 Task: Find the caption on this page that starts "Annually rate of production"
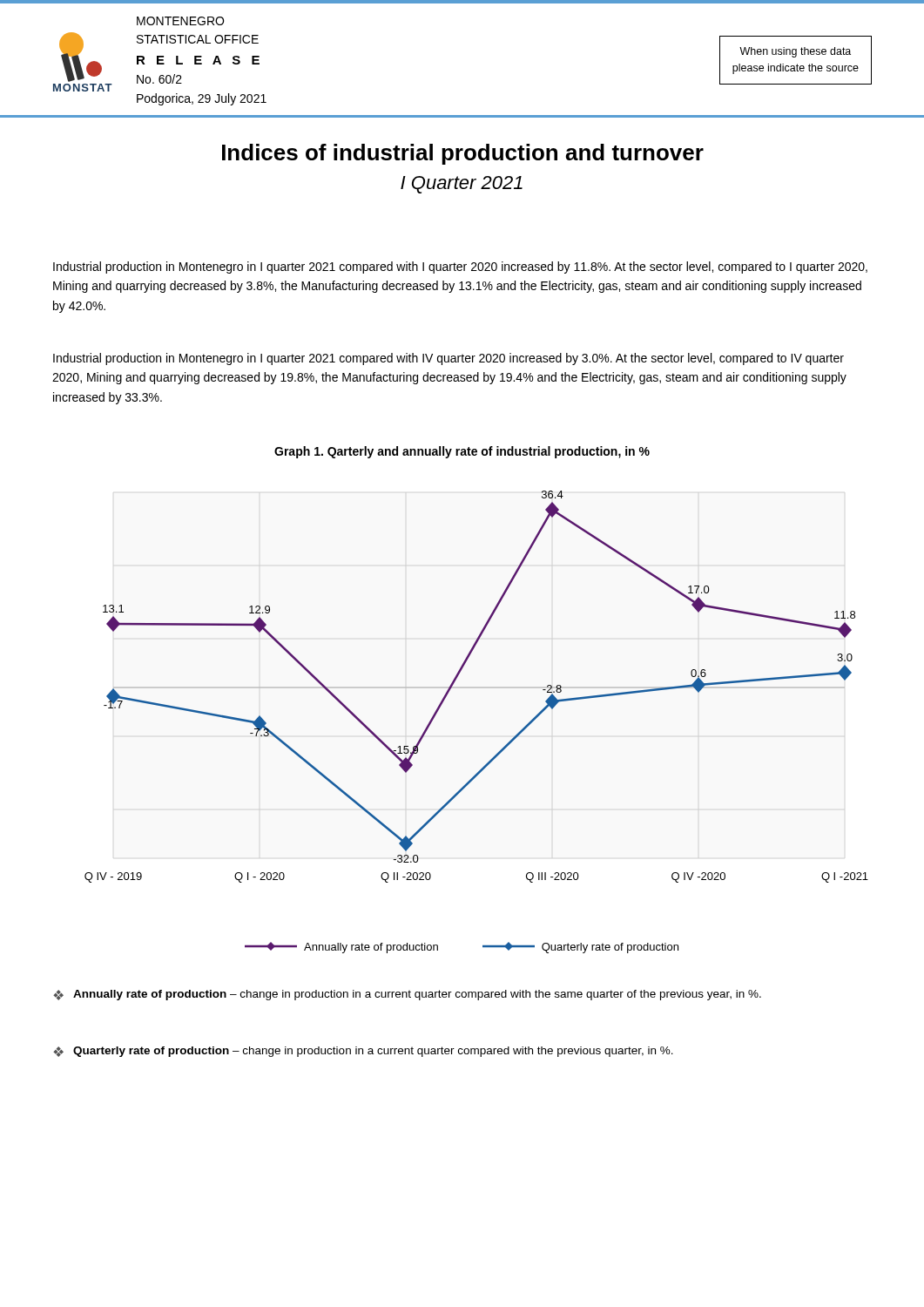point(344,948)
